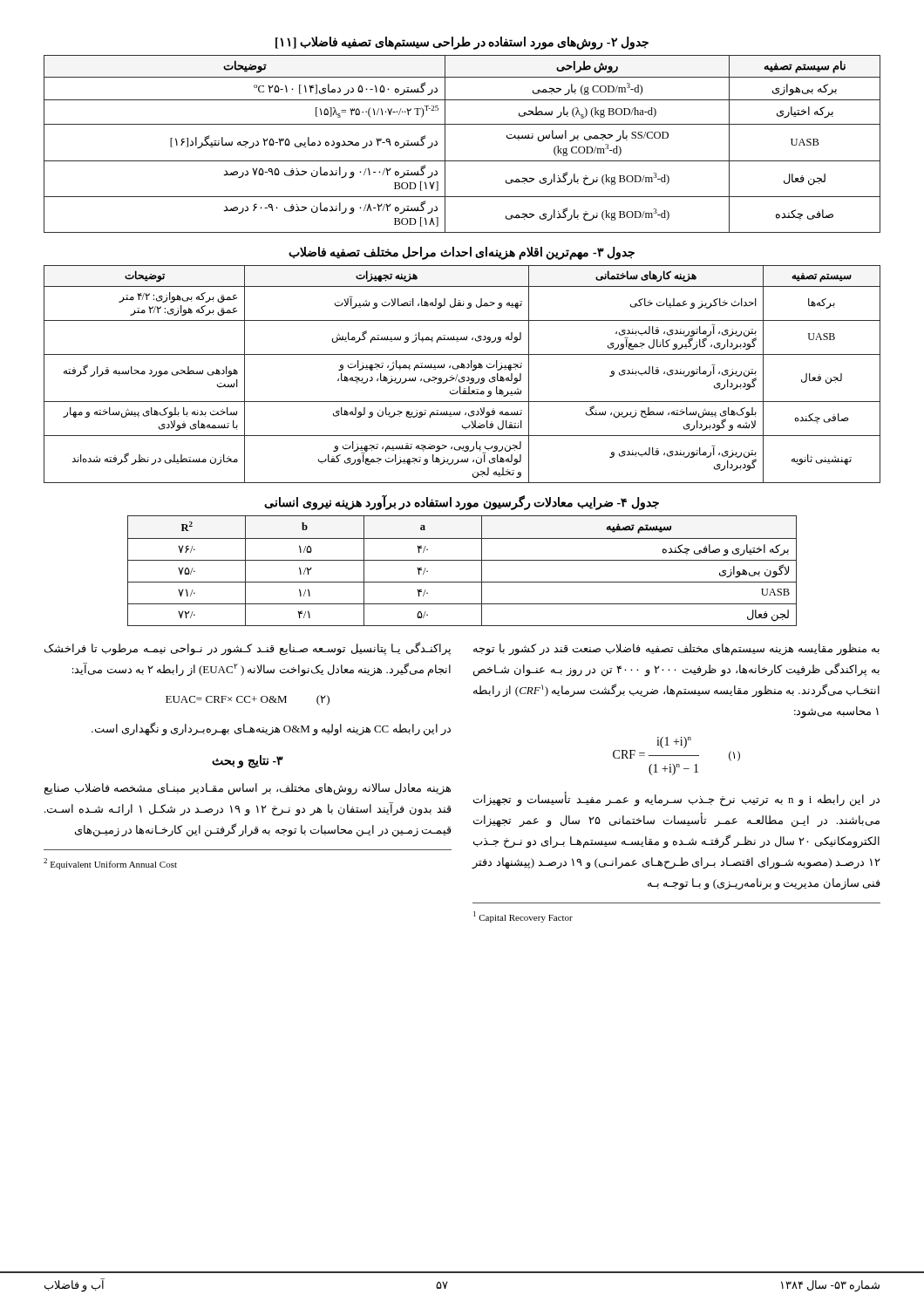The width and height of the screenshot is (924, 1308).
Task: Locate the section header that reads "۳- نتایج و بحث"
Action: click(248, 761)
